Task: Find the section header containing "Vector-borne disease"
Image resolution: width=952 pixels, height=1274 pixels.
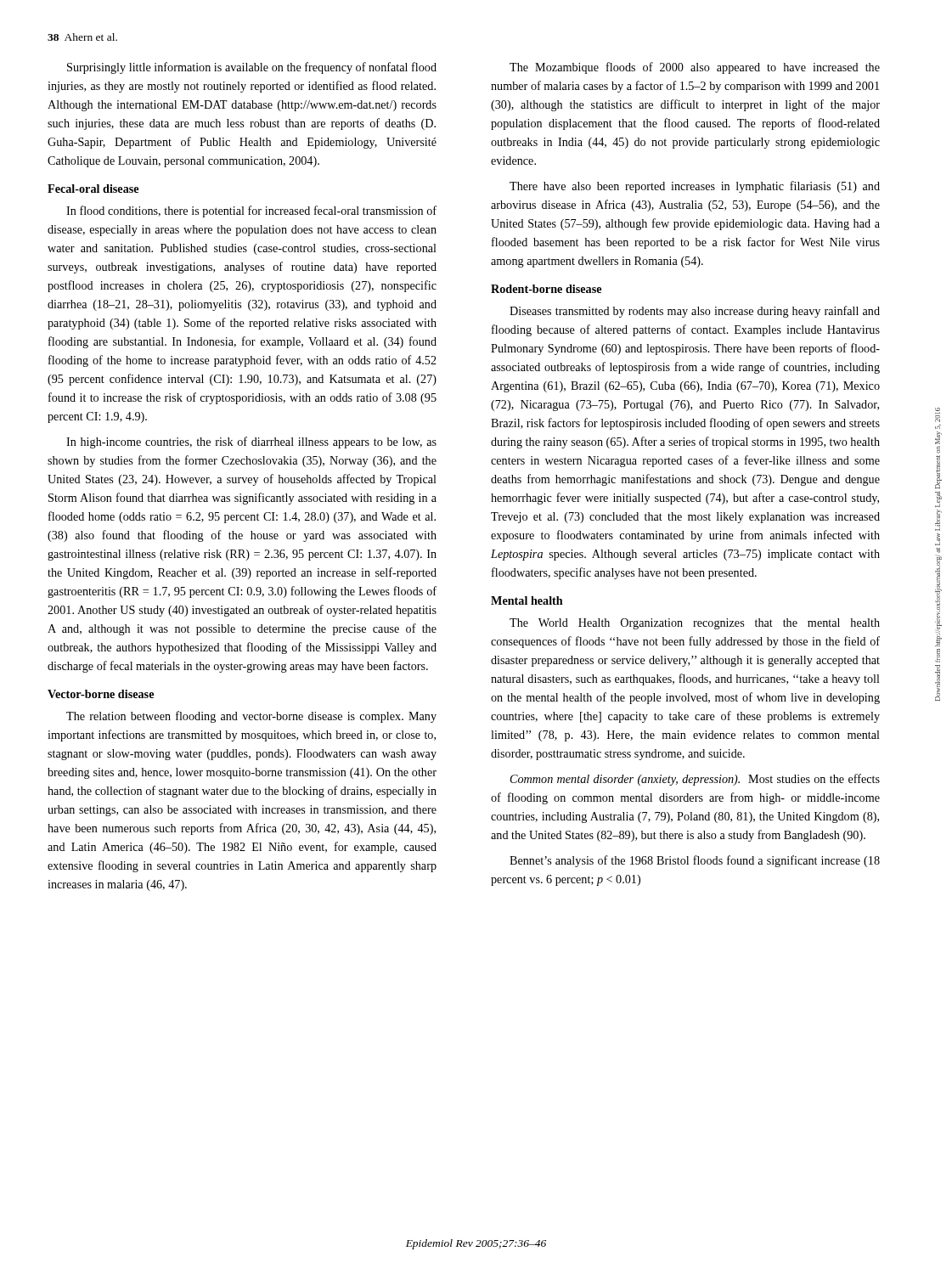Action: point(101,694)
